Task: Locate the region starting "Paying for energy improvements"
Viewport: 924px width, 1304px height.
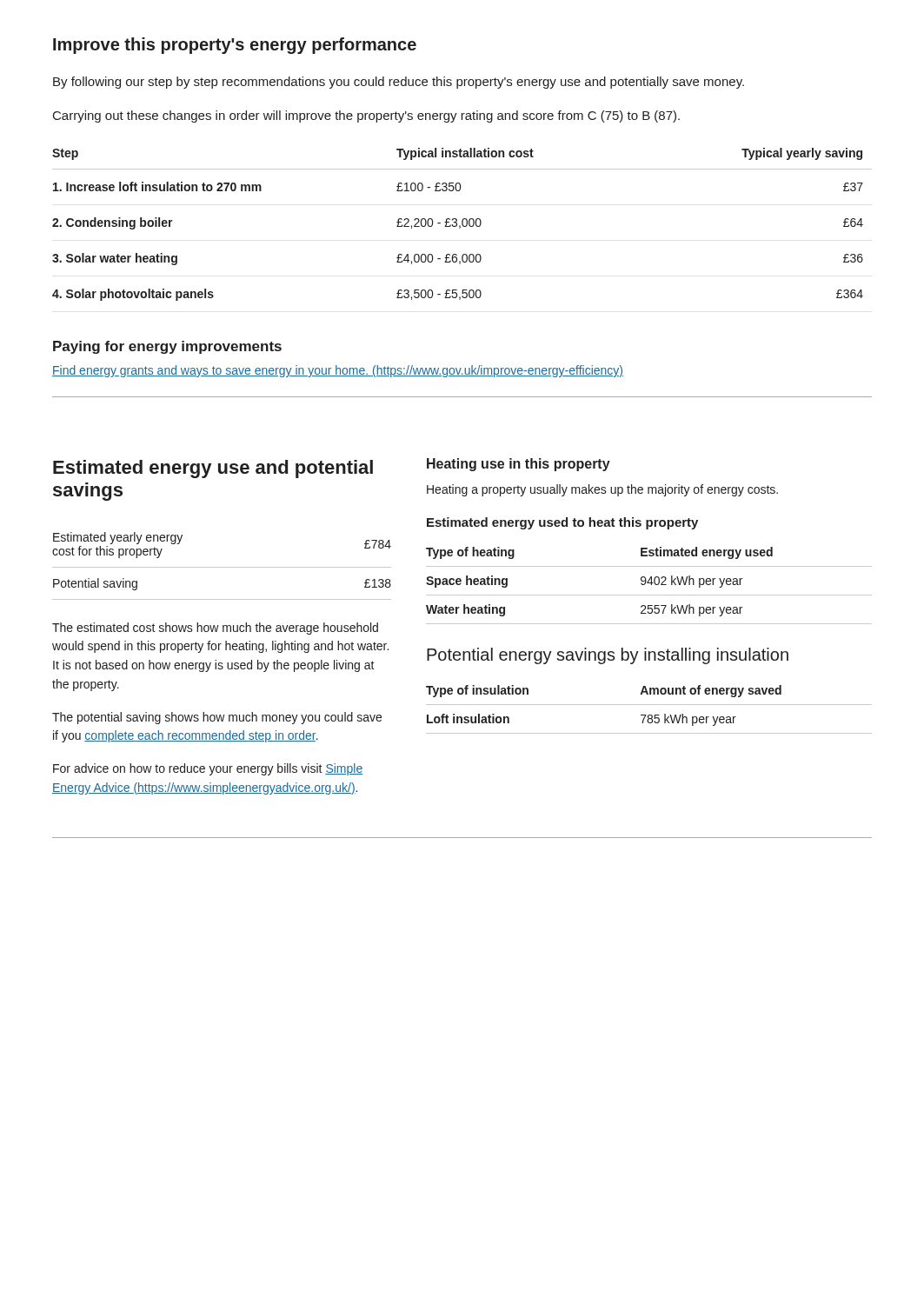Action: pyautogui.click(x=167, y=347)
